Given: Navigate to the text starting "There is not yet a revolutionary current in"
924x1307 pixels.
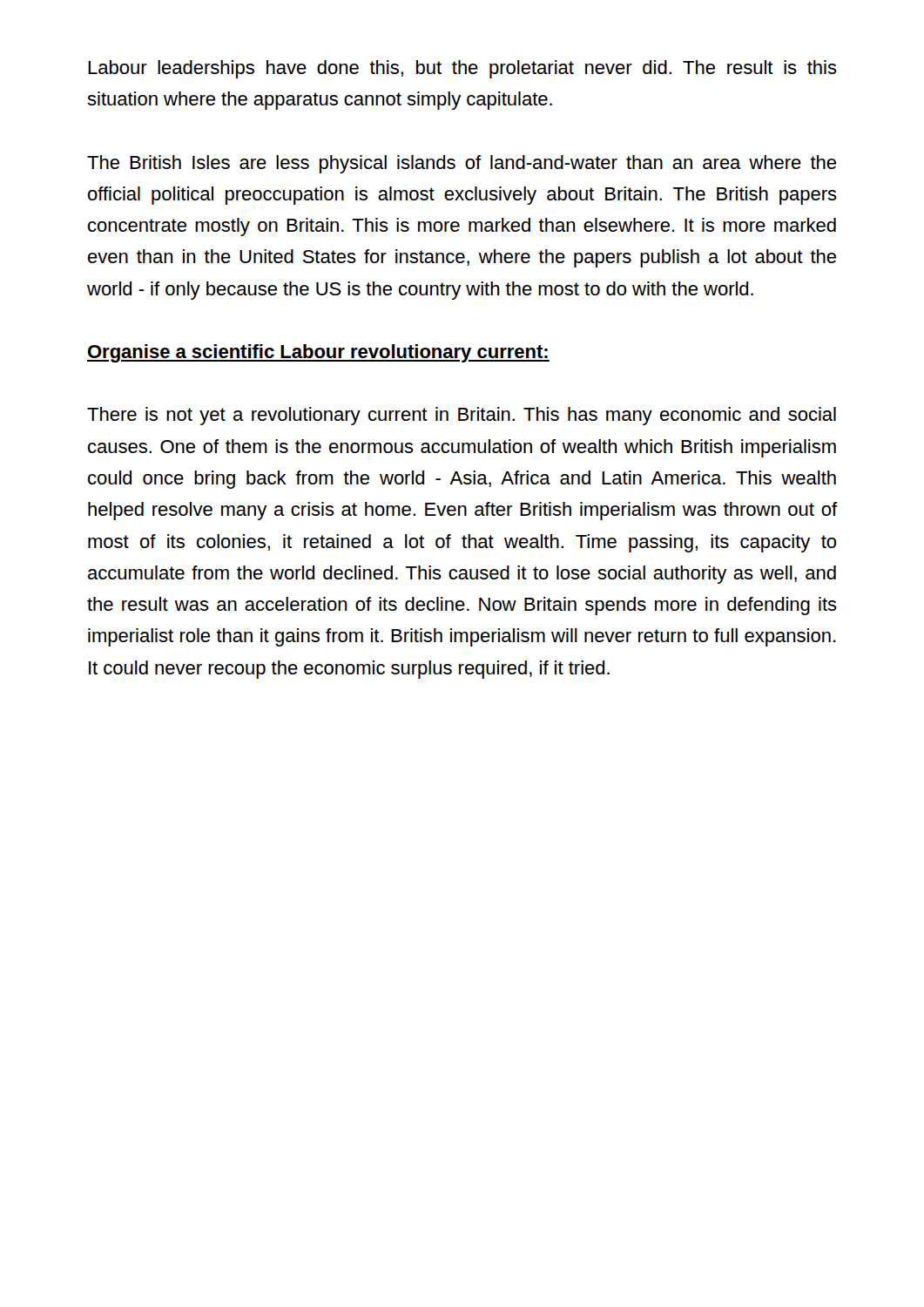Looking at the screenshot, I should coord(462,541).
